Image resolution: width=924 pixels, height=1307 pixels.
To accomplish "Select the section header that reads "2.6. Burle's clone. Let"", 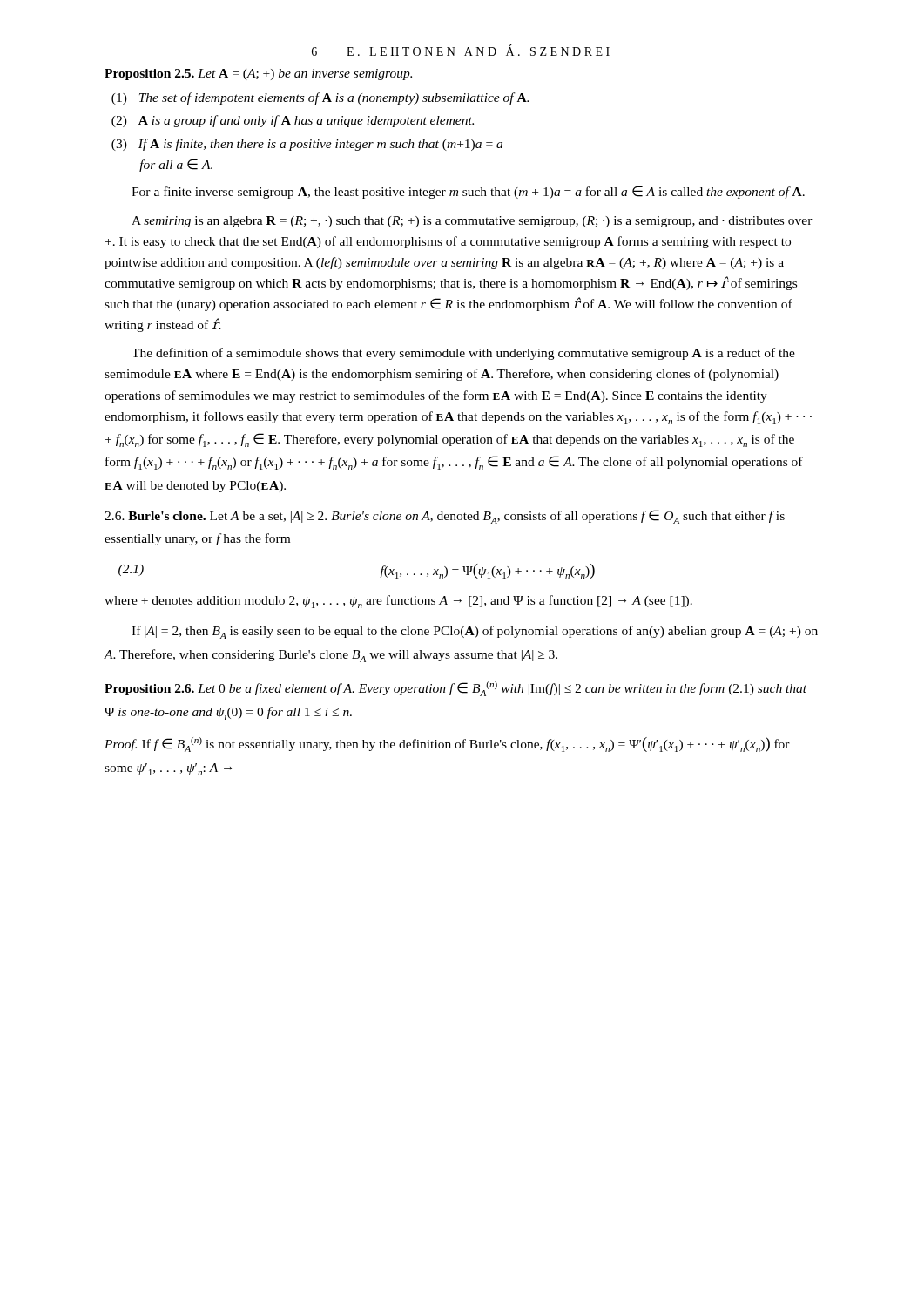I will click(x=445, y=526).
